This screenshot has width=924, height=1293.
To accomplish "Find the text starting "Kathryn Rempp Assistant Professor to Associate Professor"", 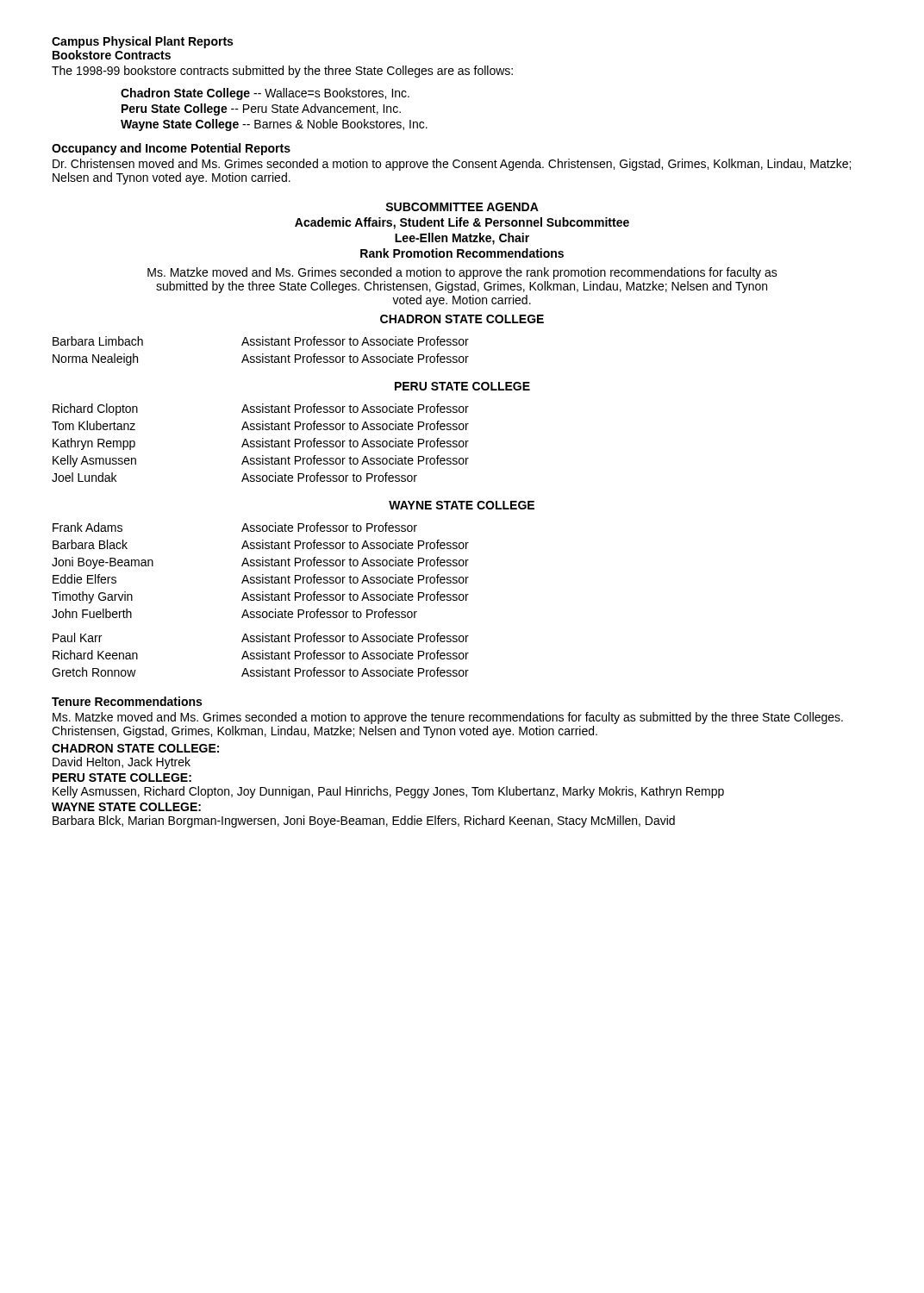I will click(x=462, y=443).
